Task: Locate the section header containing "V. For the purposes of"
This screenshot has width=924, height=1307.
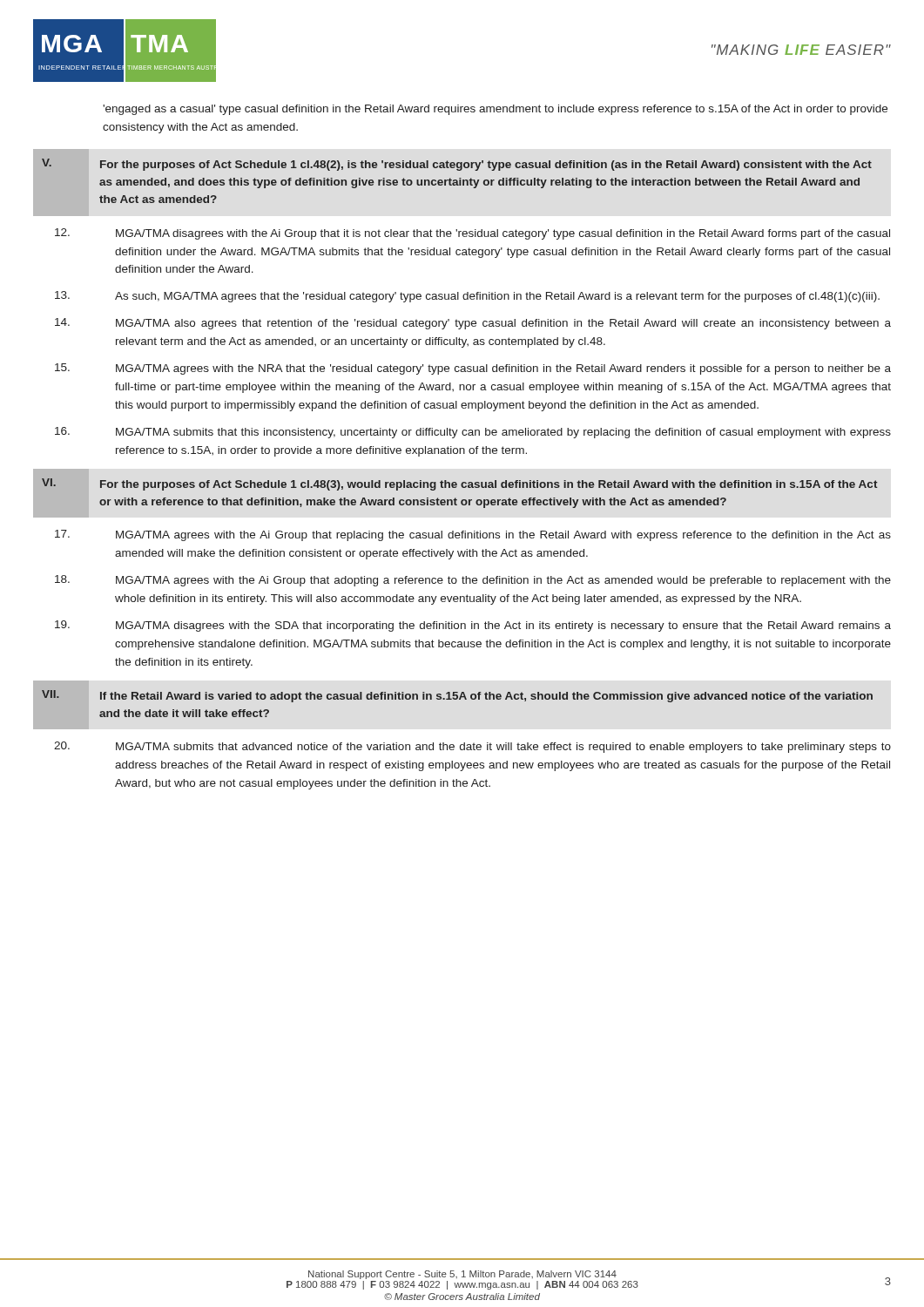Action: point(462,182)
